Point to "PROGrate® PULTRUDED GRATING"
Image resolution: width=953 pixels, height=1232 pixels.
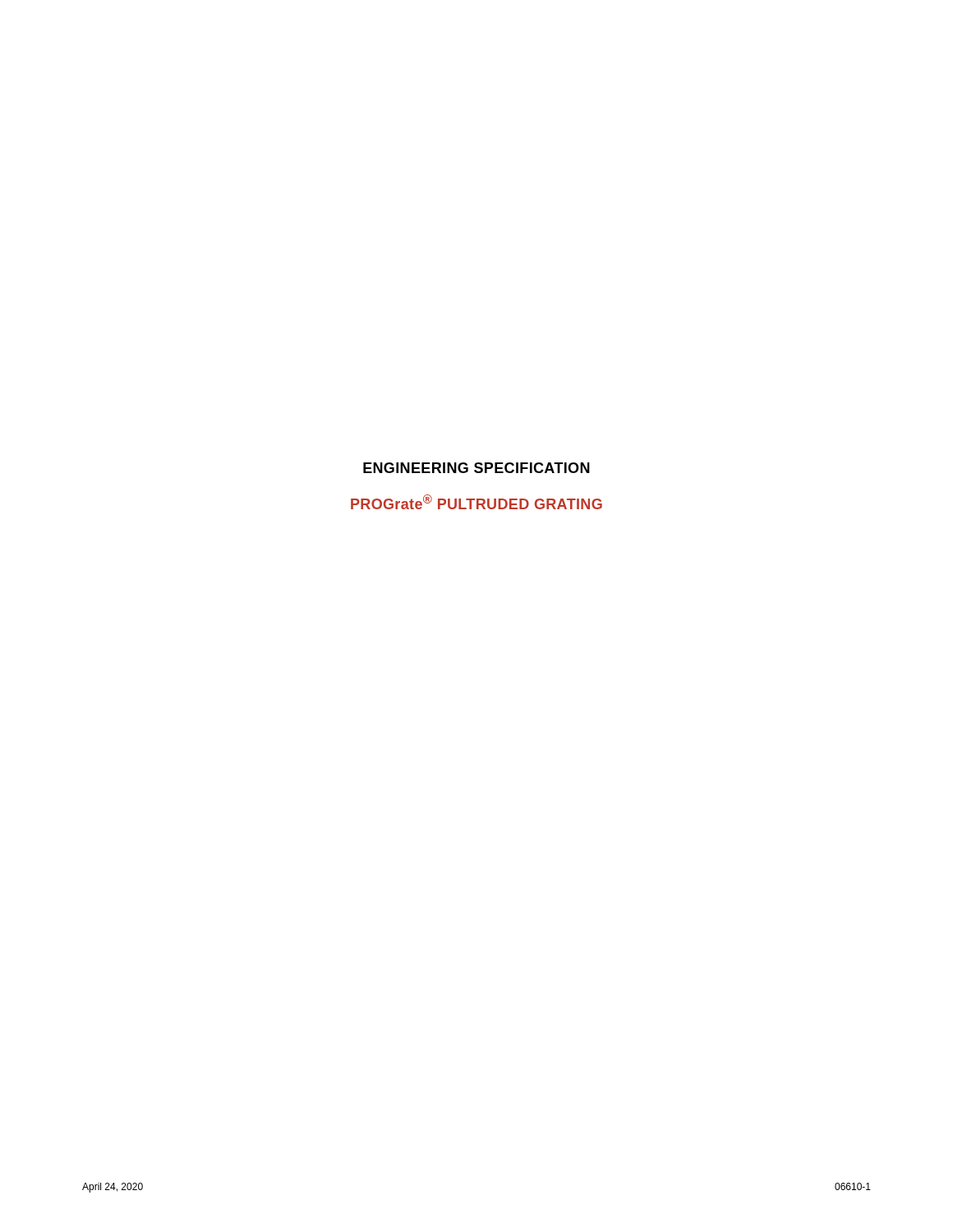[476, 502]
